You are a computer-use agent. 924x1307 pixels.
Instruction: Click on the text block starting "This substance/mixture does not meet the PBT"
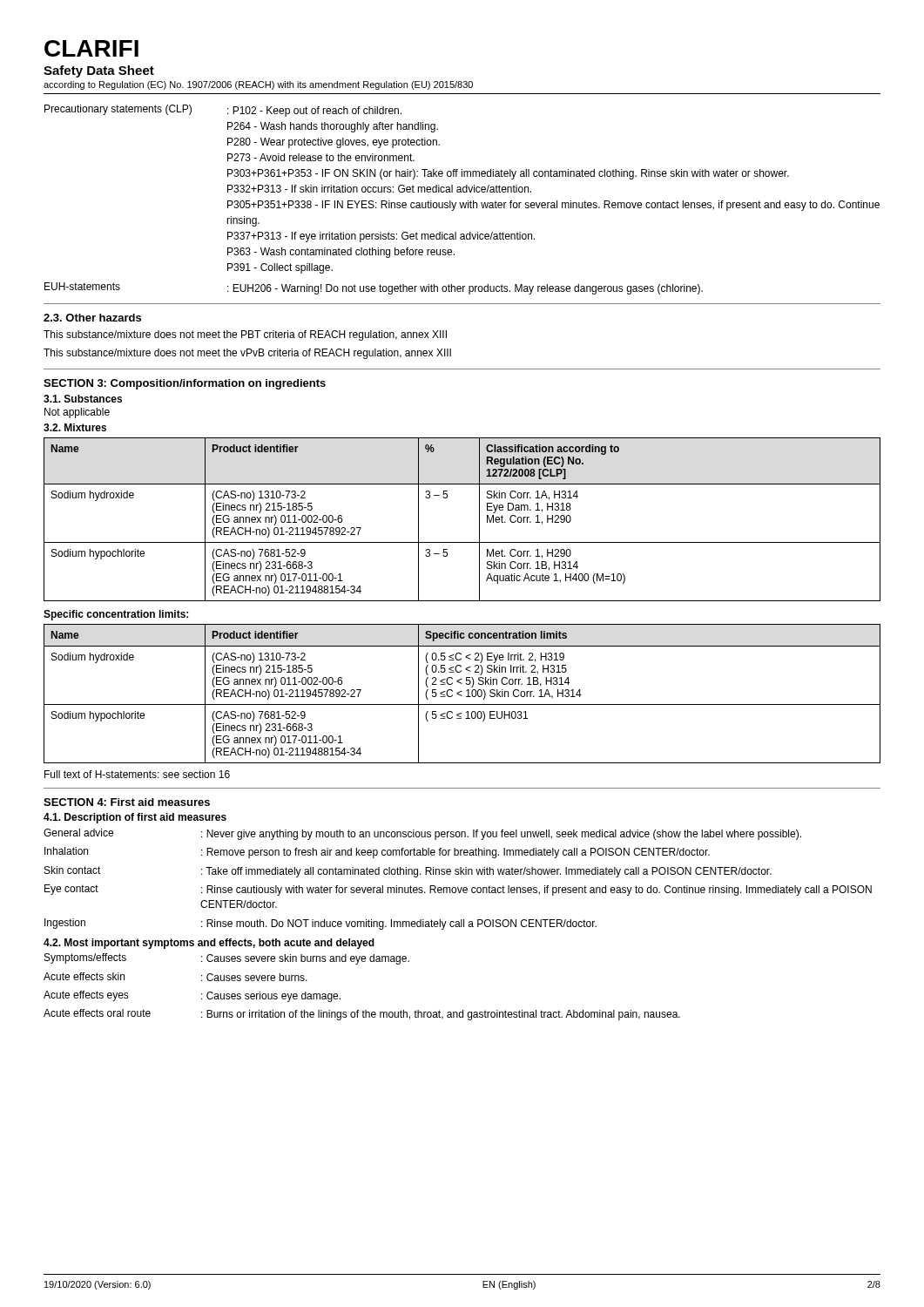click(x=246, y=335)
